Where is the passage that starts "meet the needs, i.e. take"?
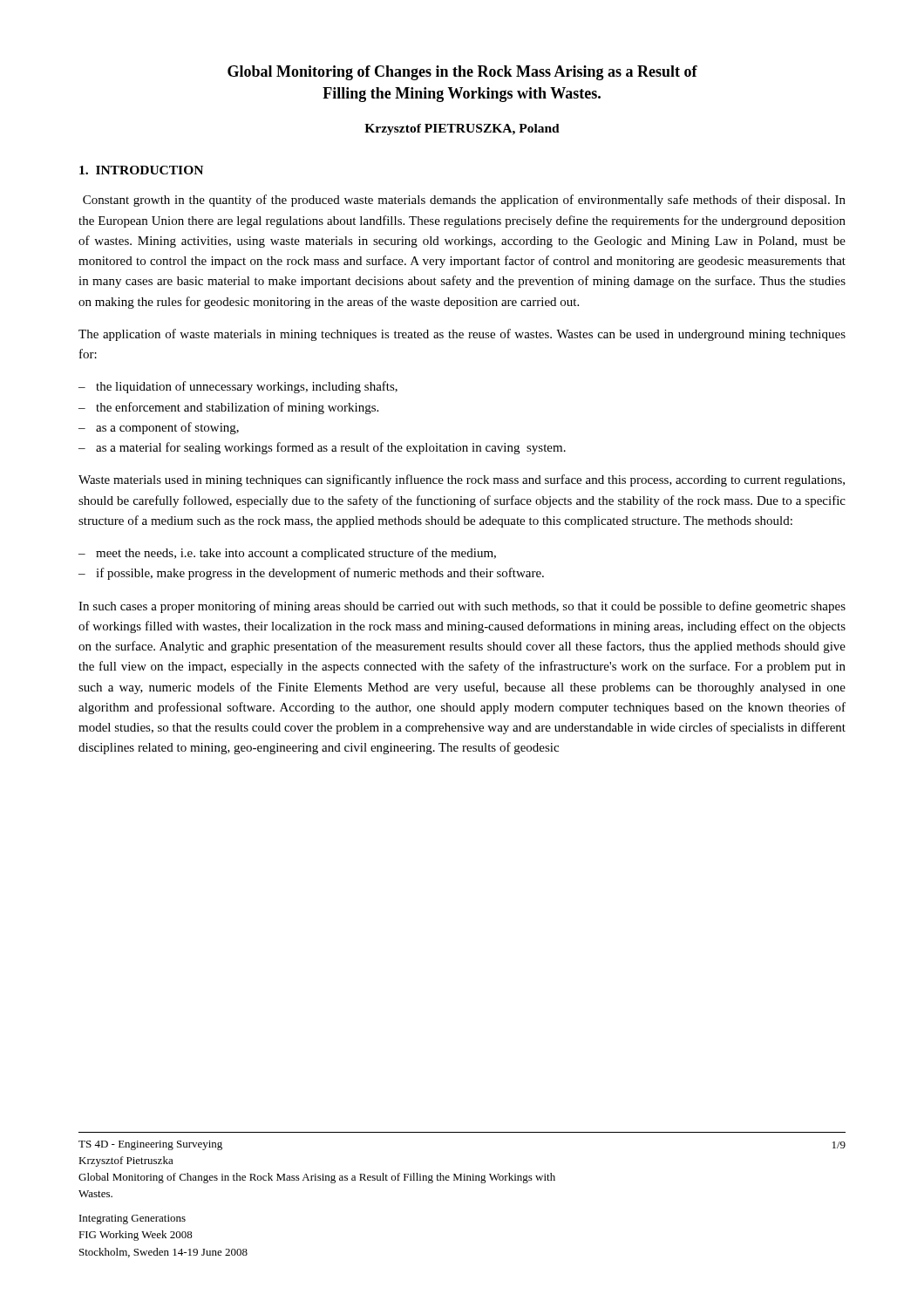924x1308 pixels. (296, 553)
